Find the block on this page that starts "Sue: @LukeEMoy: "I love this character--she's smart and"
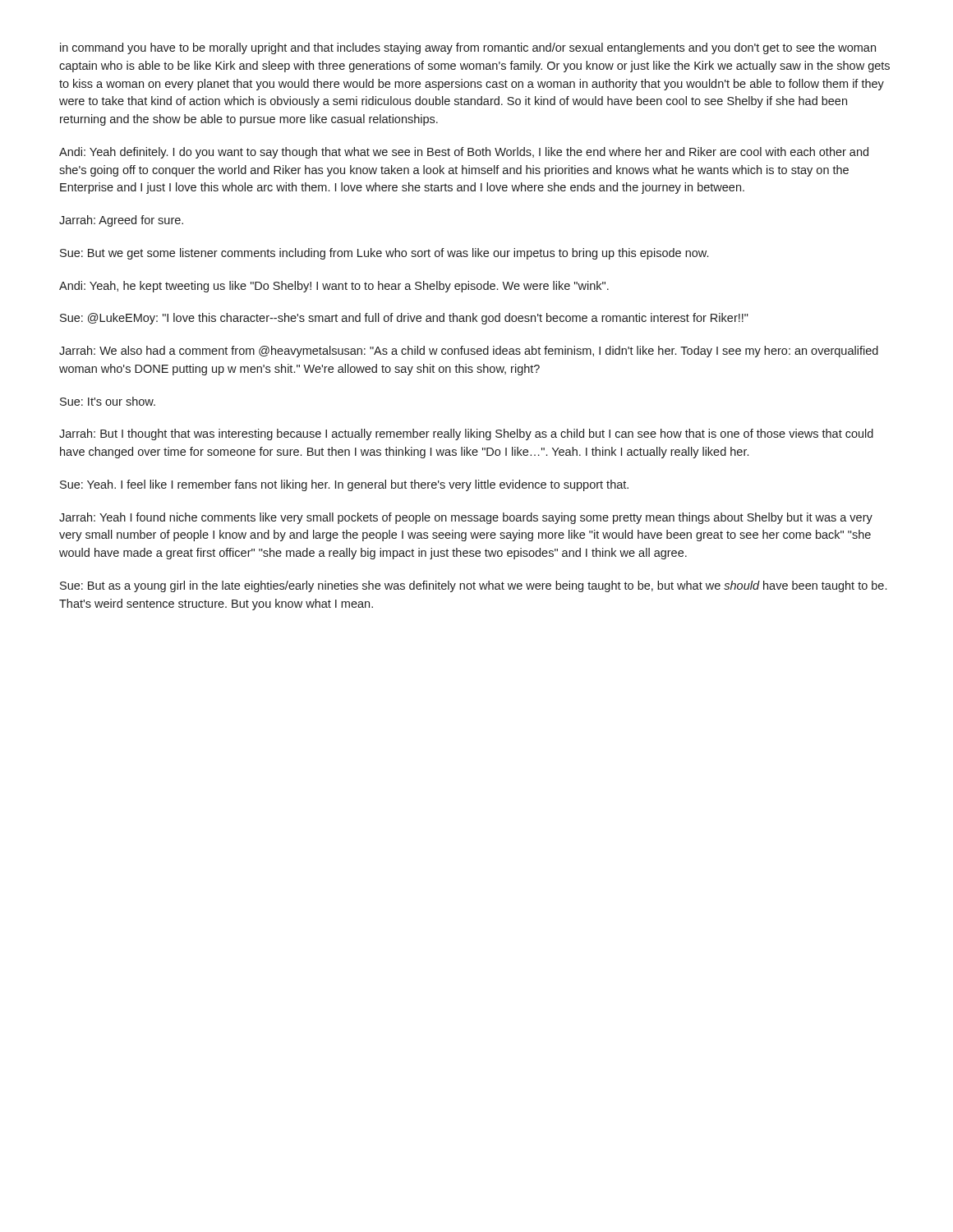 pyautogui.click(x=404, y=318)
